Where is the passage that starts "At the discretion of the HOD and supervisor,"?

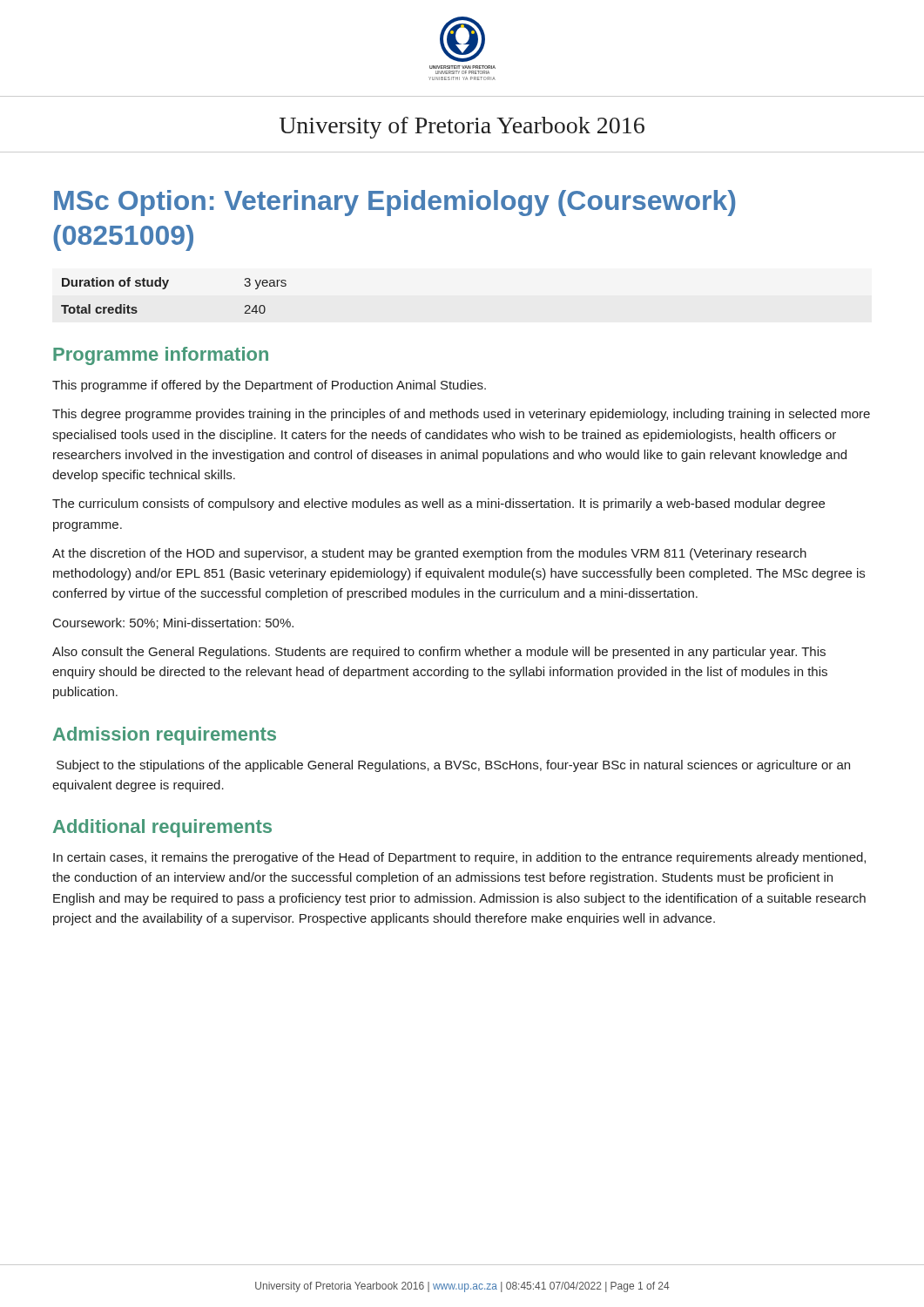[x=459, y=573]
